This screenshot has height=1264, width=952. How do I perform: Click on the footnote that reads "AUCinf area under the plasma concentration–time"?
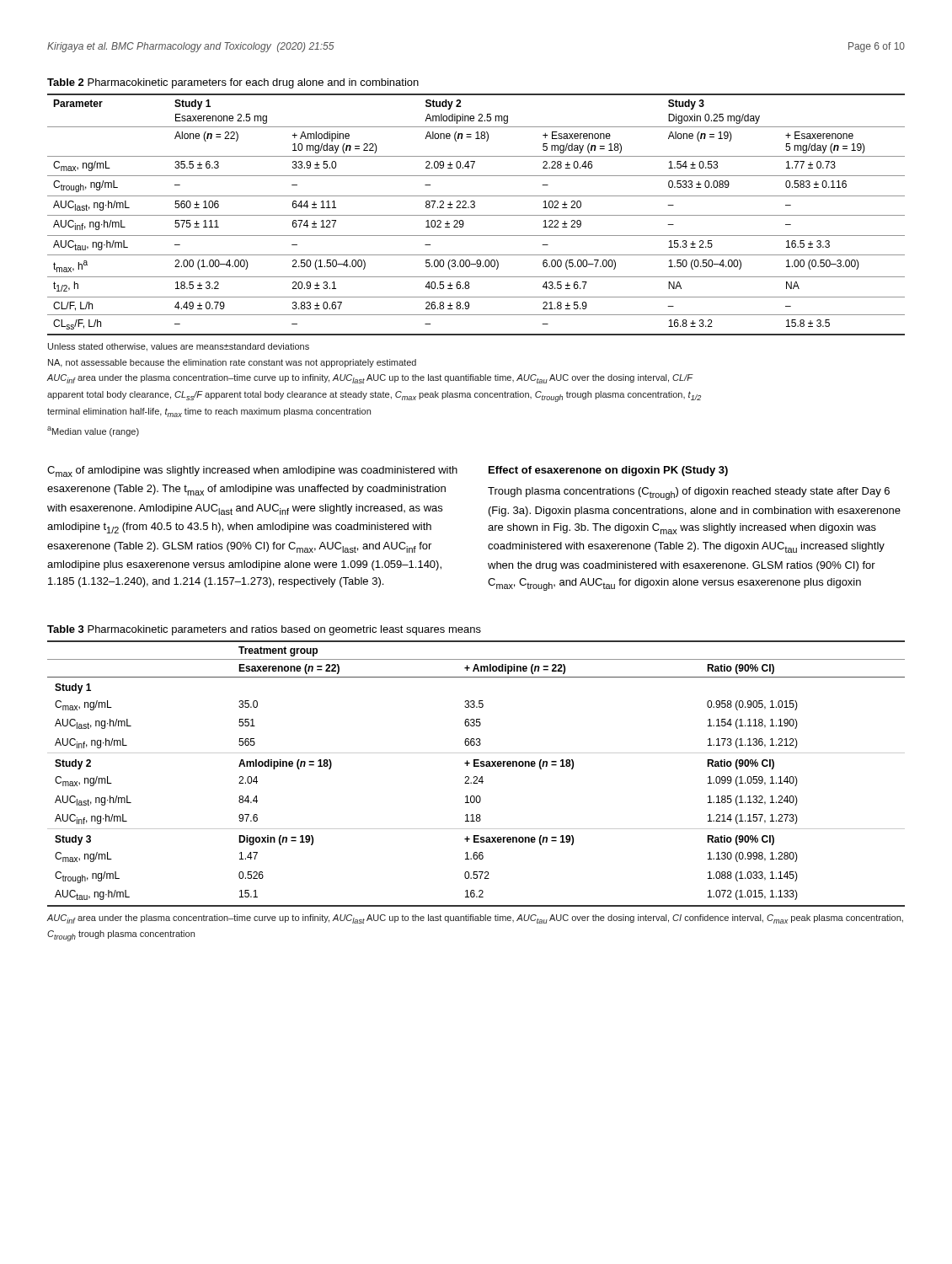(476, 927)
